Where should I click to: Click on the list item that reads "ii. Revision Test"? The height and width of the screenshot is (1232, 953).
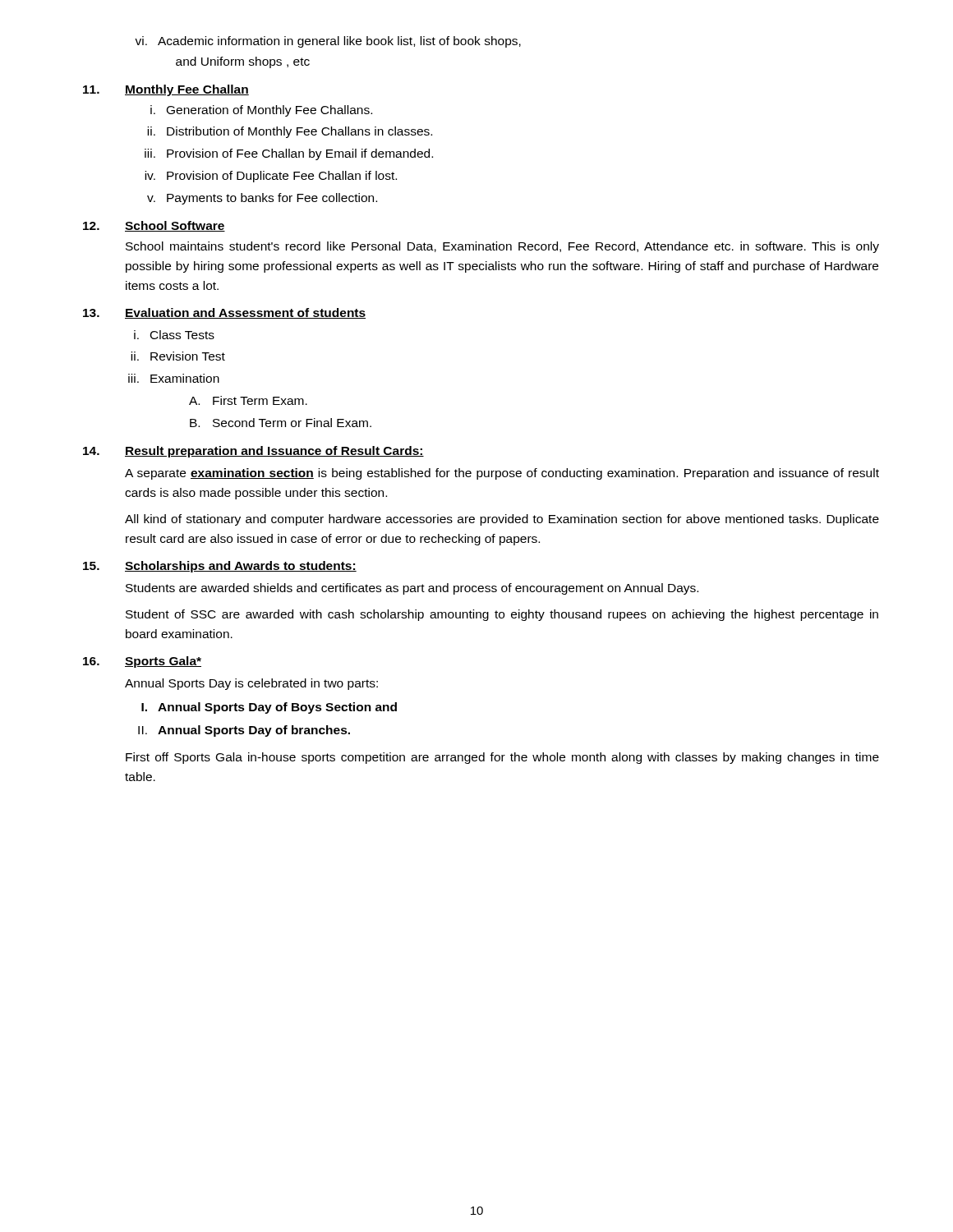(x=154, y=357)
